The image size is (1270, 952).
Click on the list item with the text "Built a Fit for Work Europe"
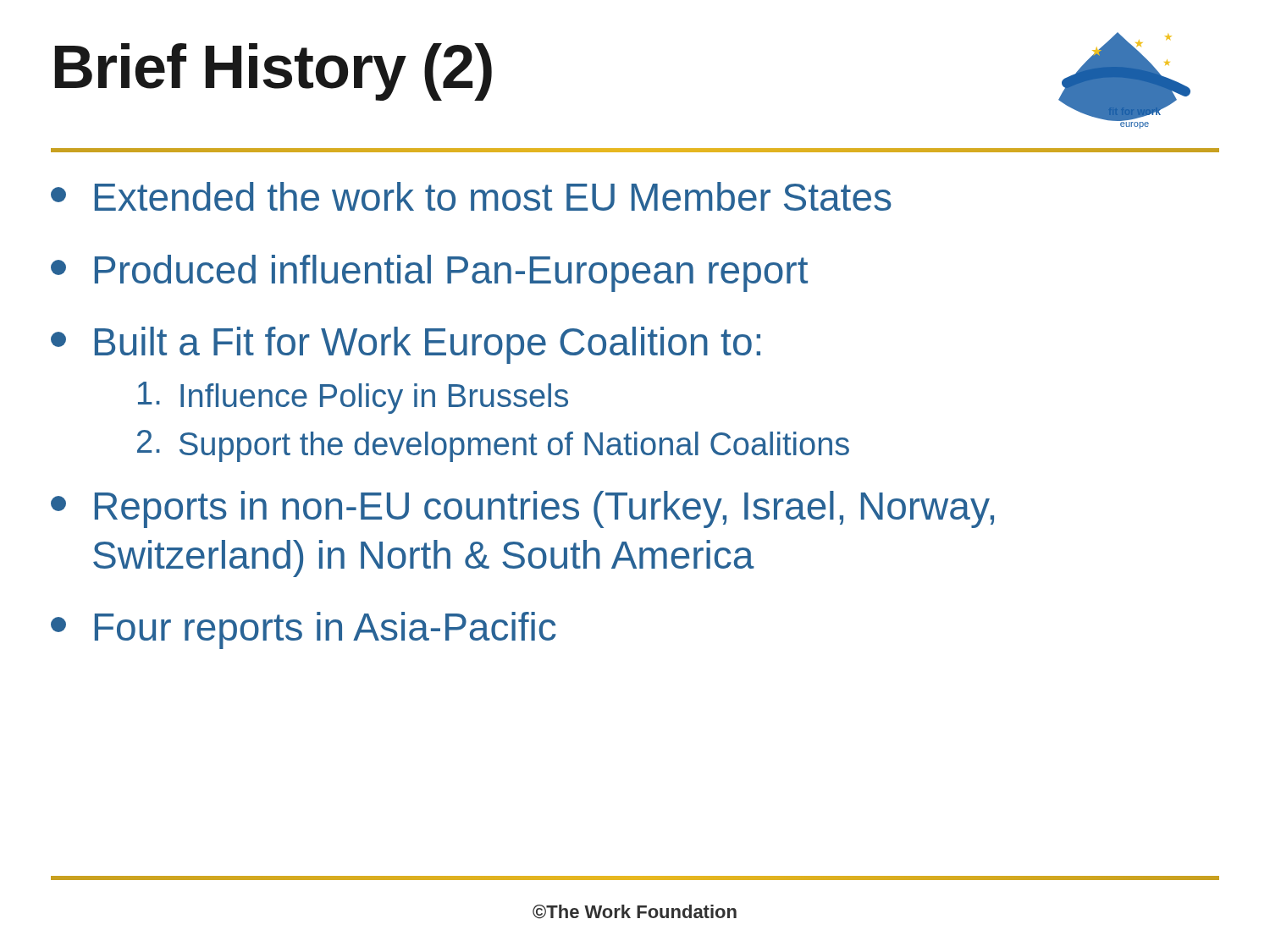[407, 342]
